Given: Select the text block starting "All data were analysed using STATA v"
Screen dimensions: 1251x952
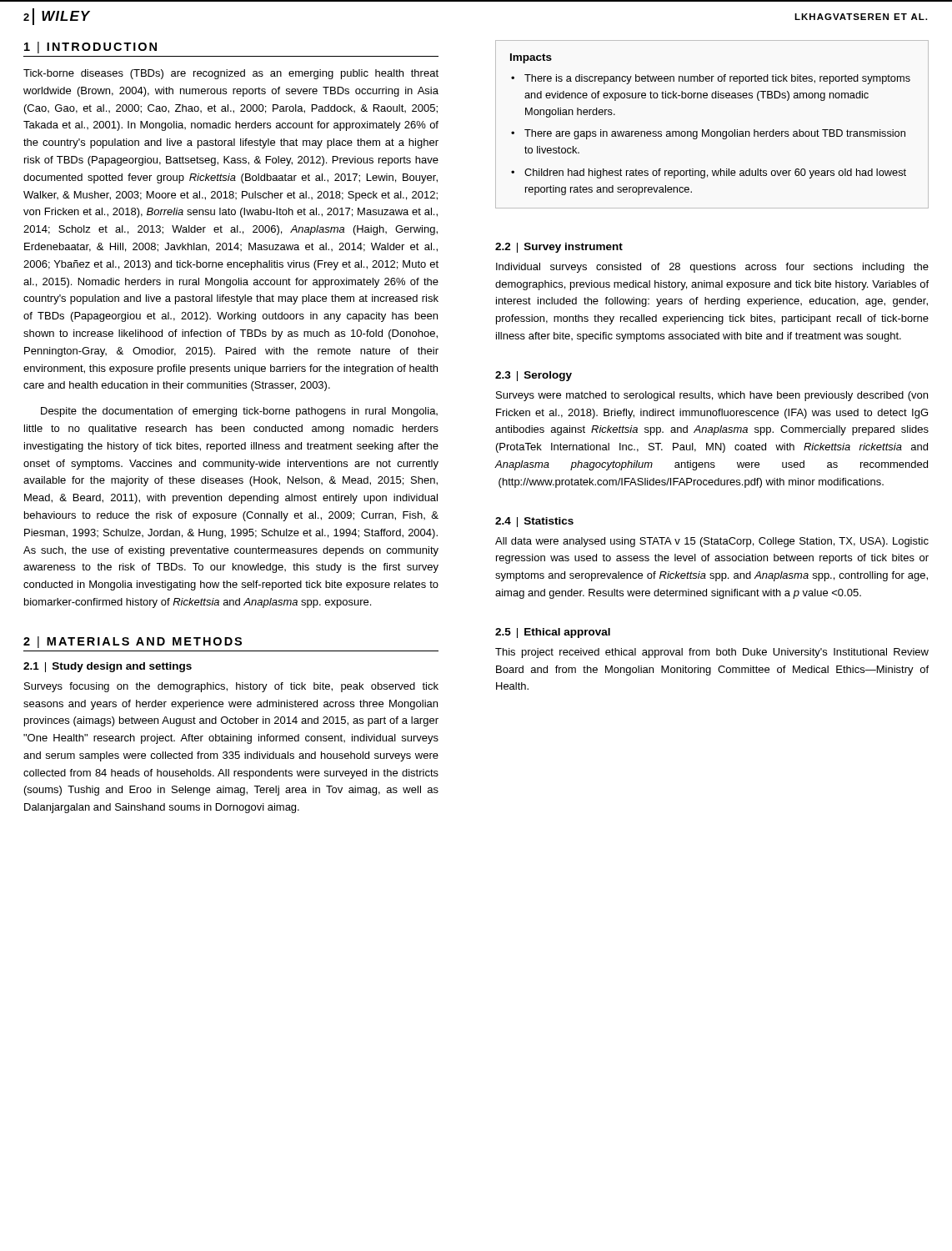Looking at the screenshot, I should coord(712,566).
